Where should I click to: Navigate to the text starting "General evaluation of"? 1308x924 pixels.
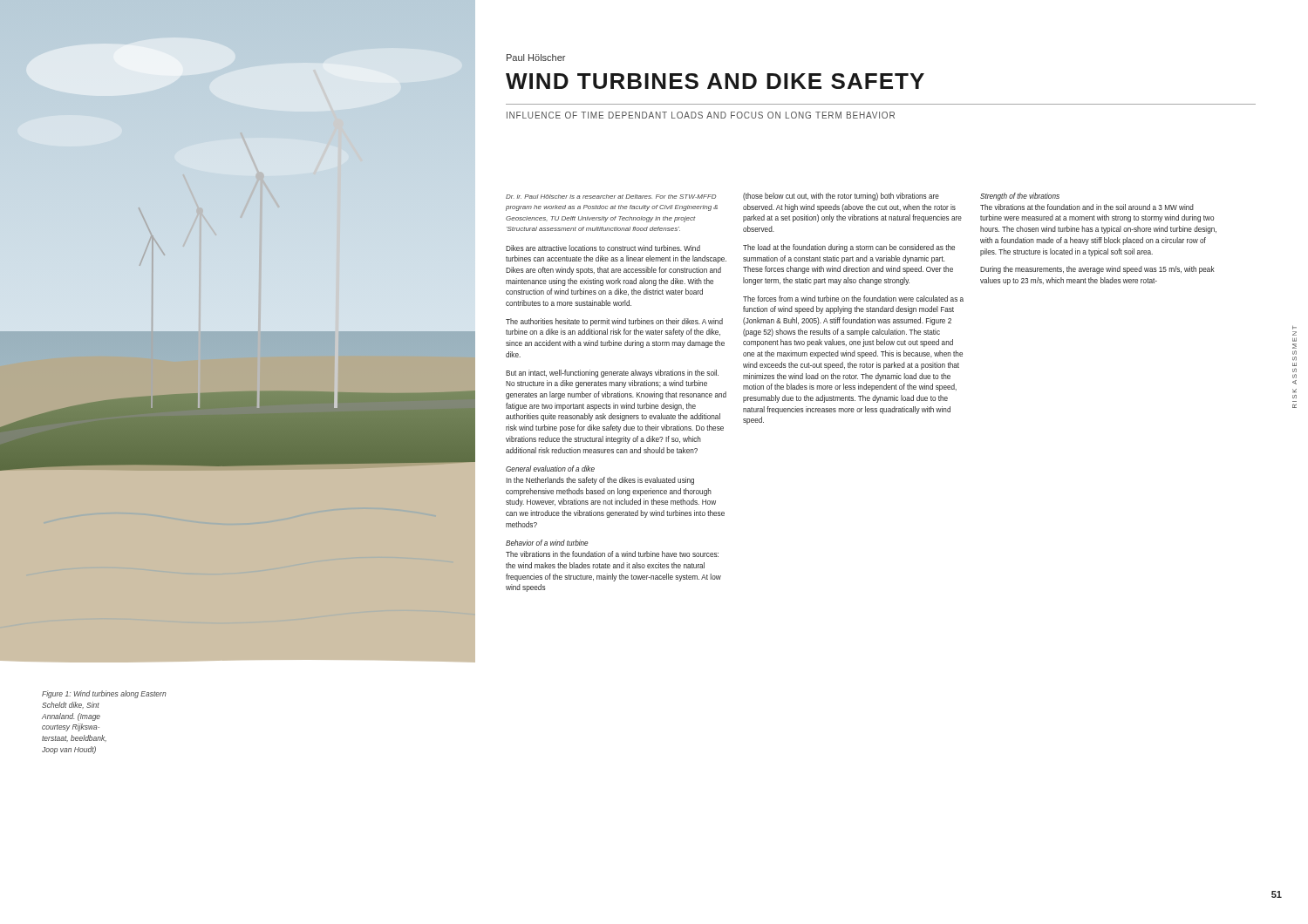(615, 497)
